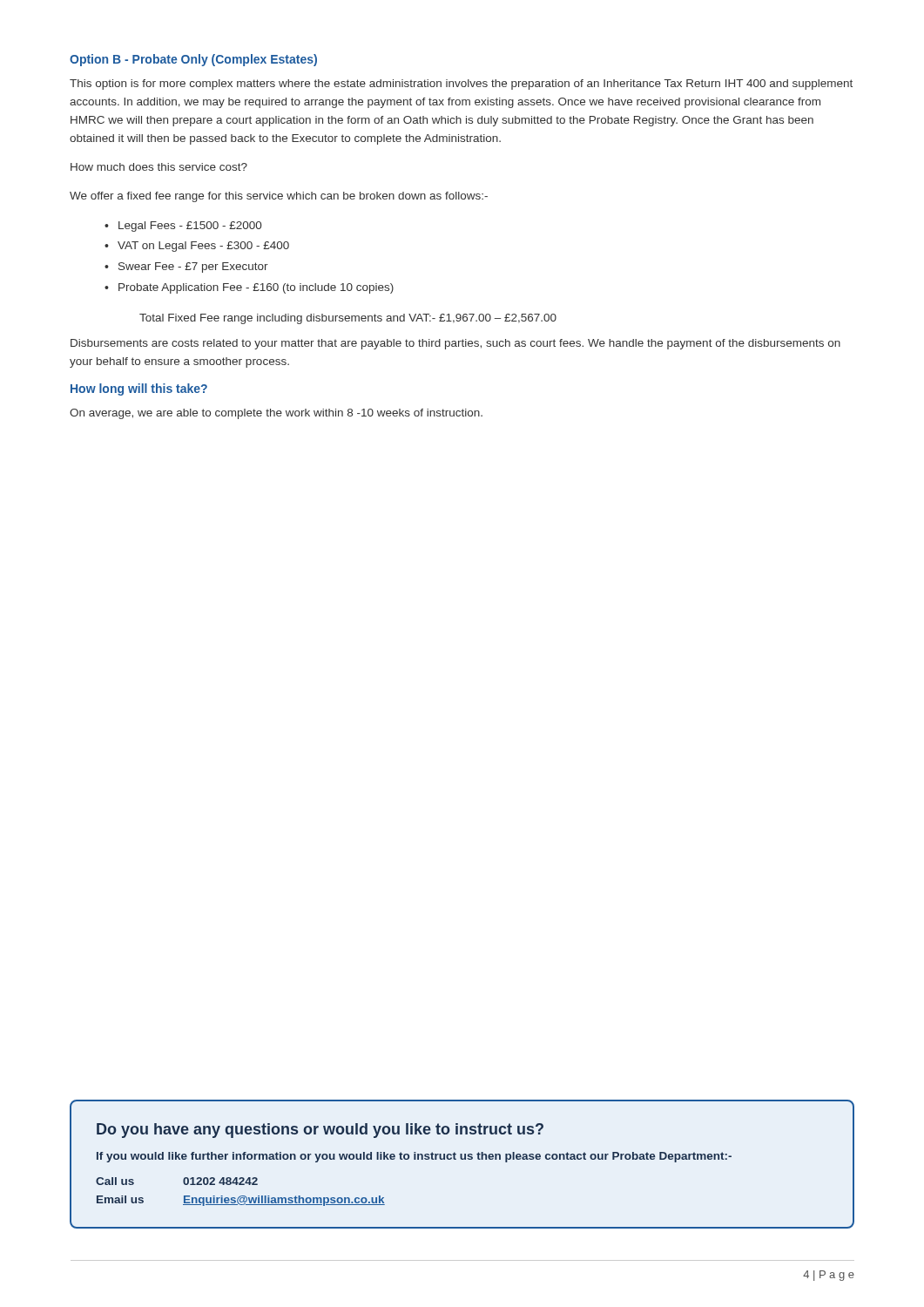Find the block on this page that starts "• Swear Fee - £7"
This screenshot has height=1307, width=924.
point(186,268)
